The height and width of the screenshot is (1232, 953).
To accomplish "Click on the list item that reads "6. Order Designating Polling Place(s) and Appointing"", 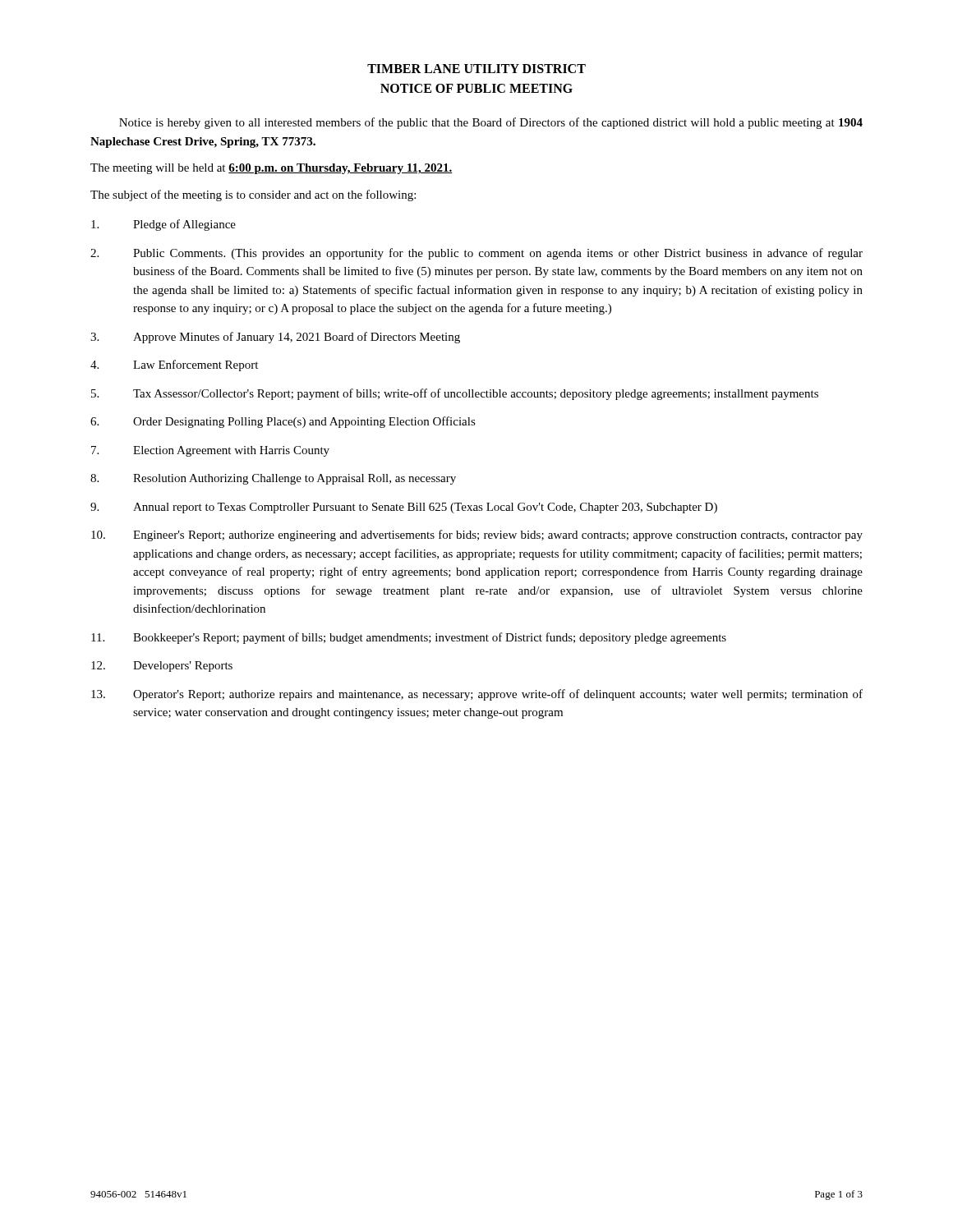I will click(x=476, y=420).
